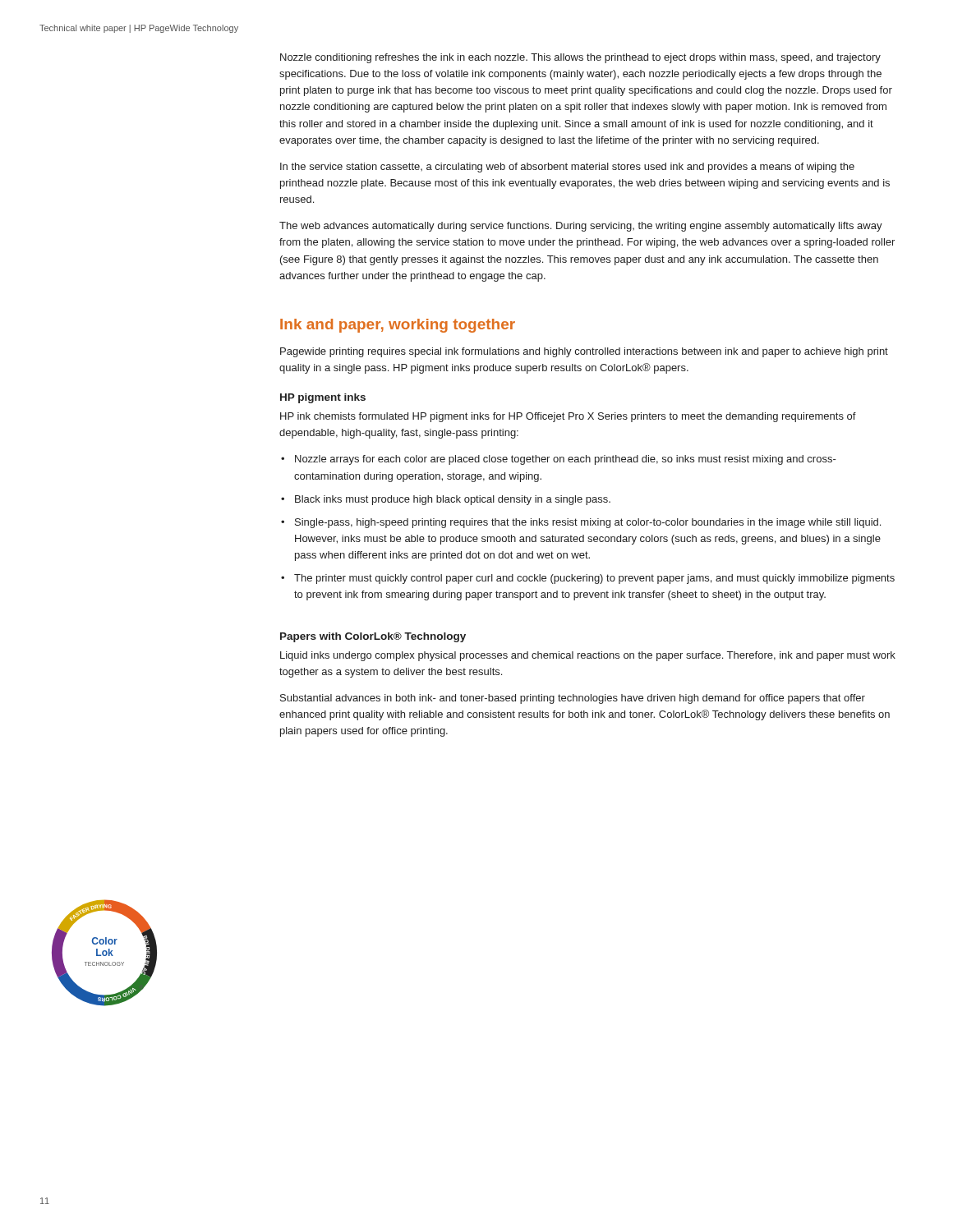953x1232 pixels.
Task: Click the passage that begins "Black inks must"
Action: (x=453, y=499)
